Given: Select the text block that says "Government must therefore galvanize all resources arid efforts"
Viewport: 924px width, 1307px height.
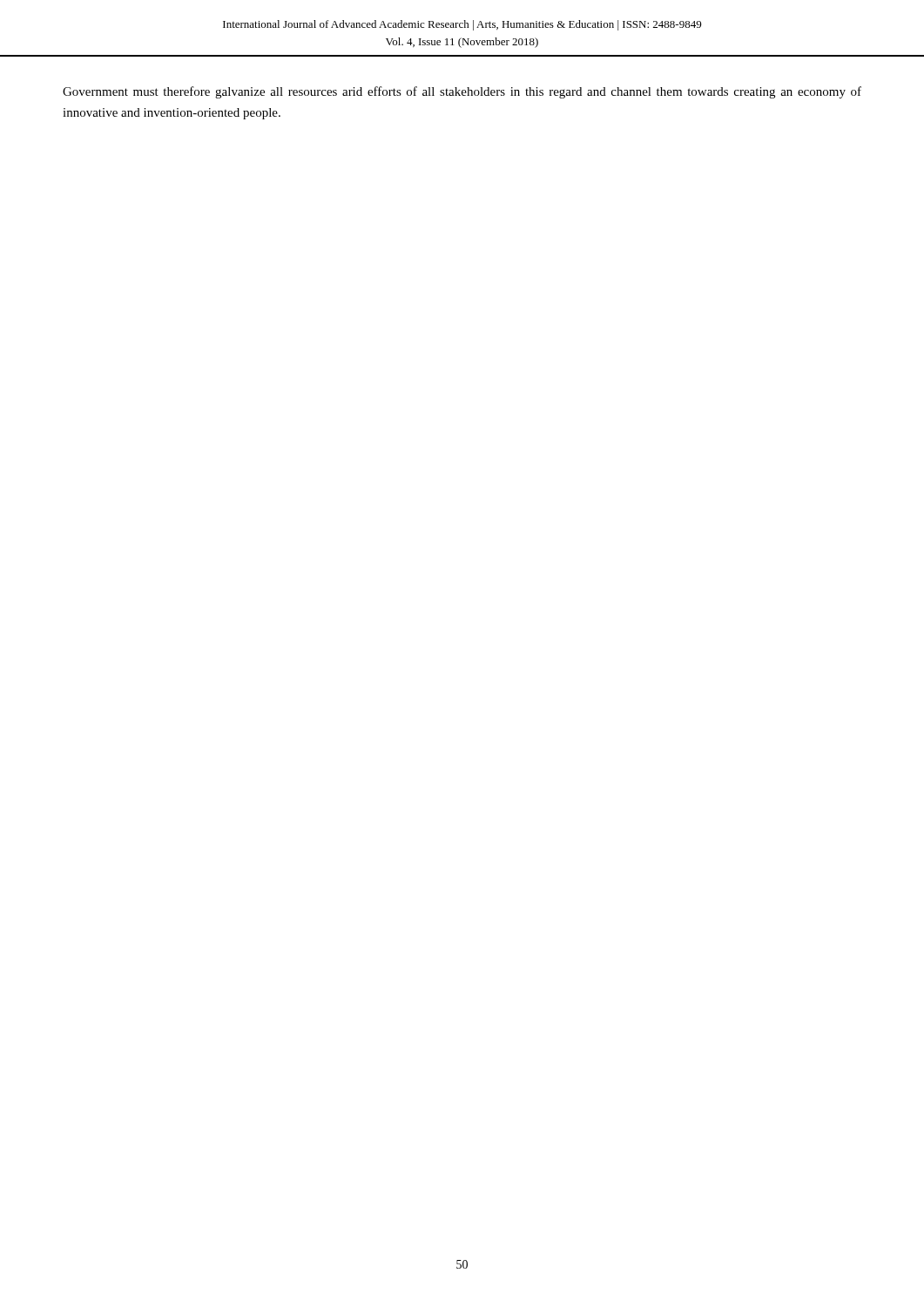Looking at the screenshot, I should [x=462, y=102].
